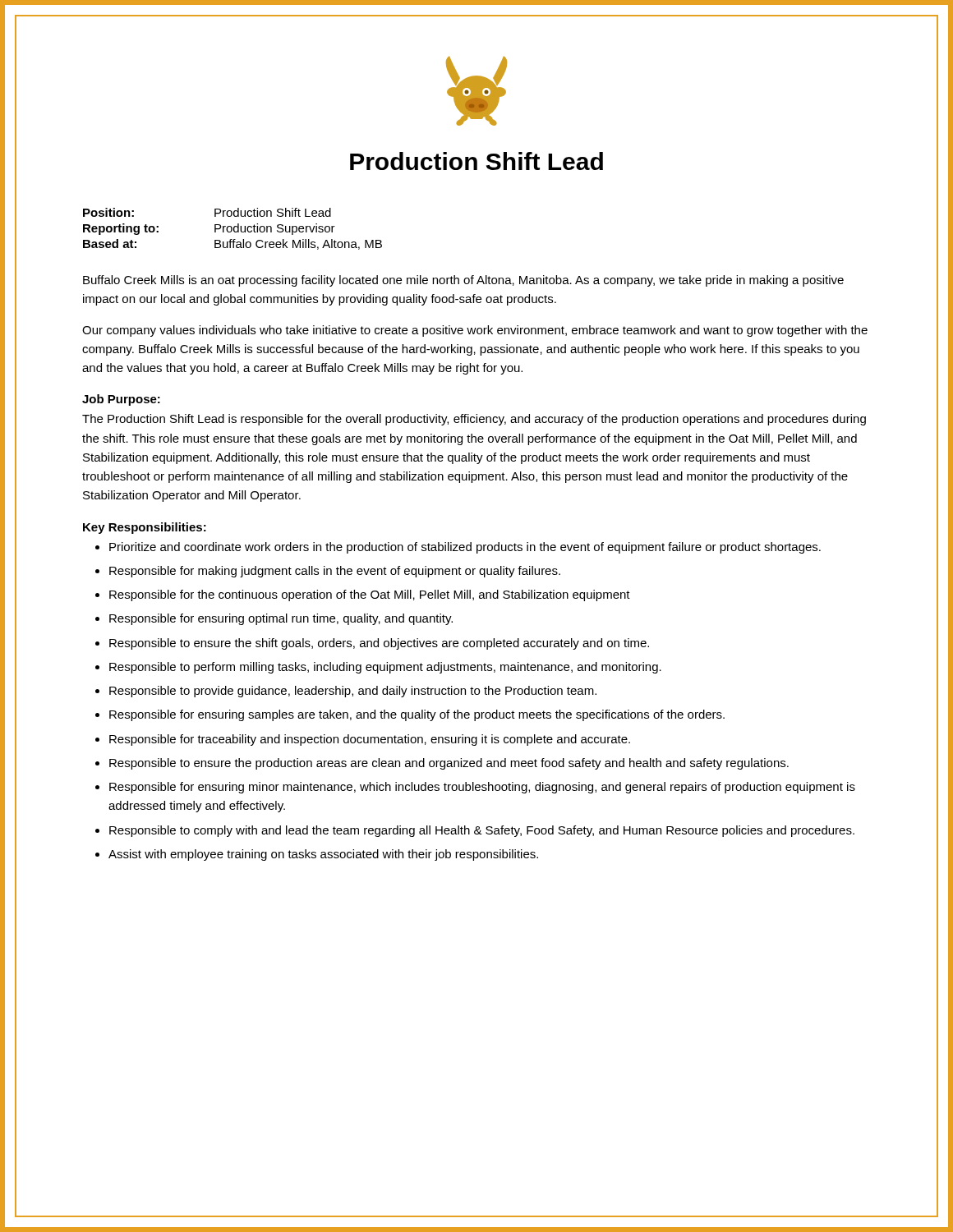The width and height of the screenshot is (953, 1232).
Task: Locate the block of text that opens with "Prioritize and coordinate work orders in the"
Action: [465, 546]
